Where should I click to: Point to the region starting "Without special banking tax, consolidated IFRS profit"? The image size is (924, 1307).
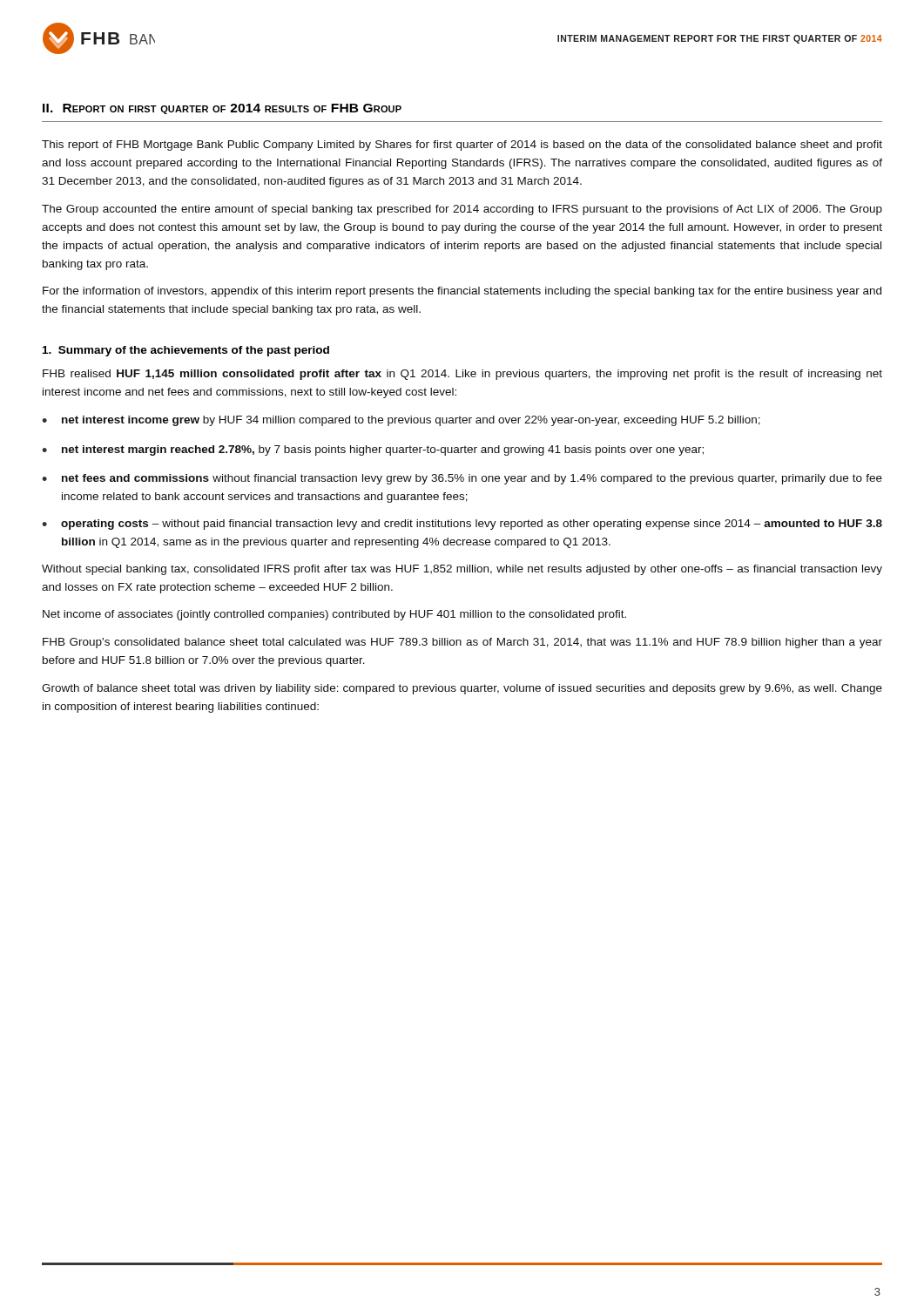462,577
